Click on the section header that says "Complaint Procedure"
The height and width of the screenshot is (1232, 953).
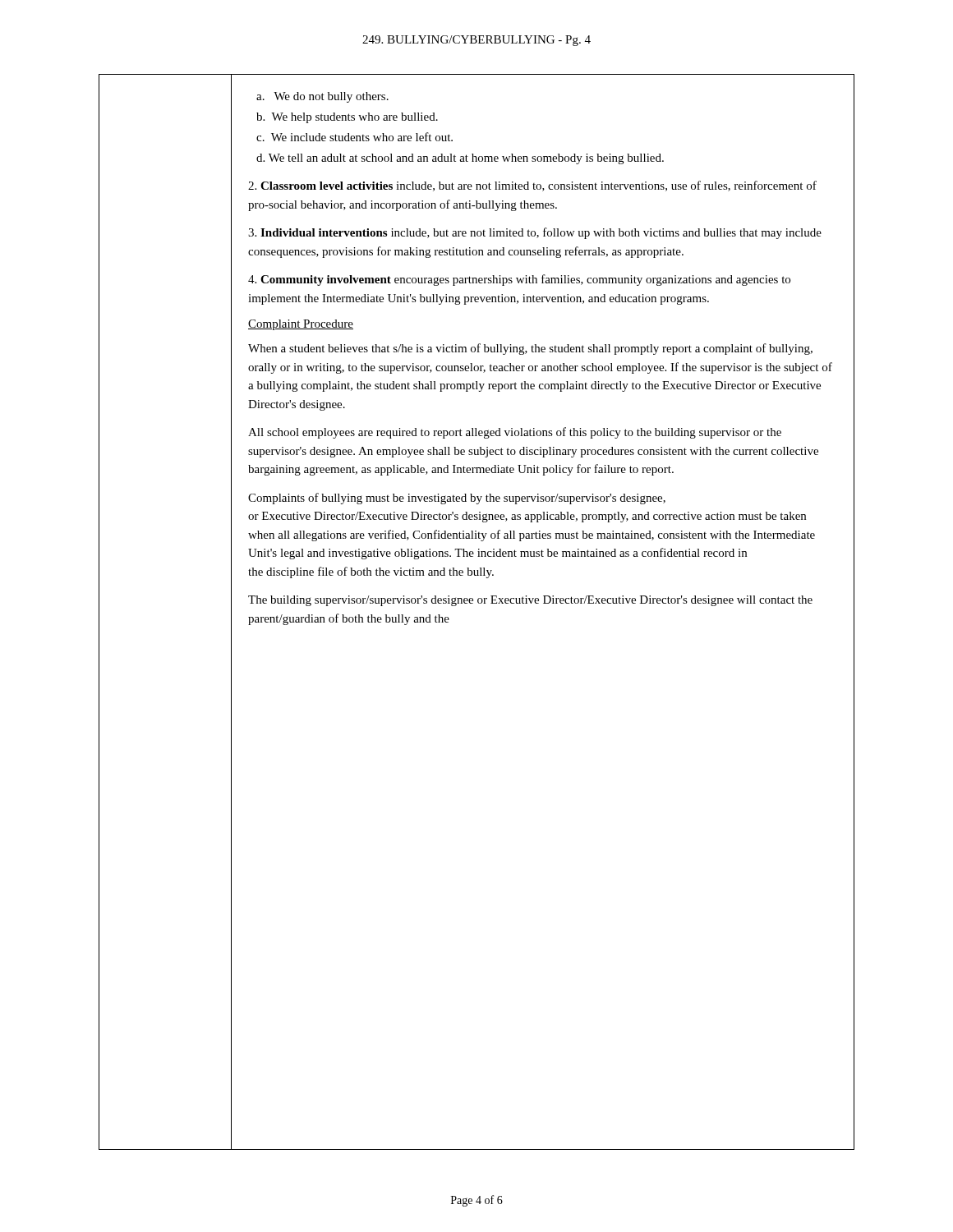[301, 324]
